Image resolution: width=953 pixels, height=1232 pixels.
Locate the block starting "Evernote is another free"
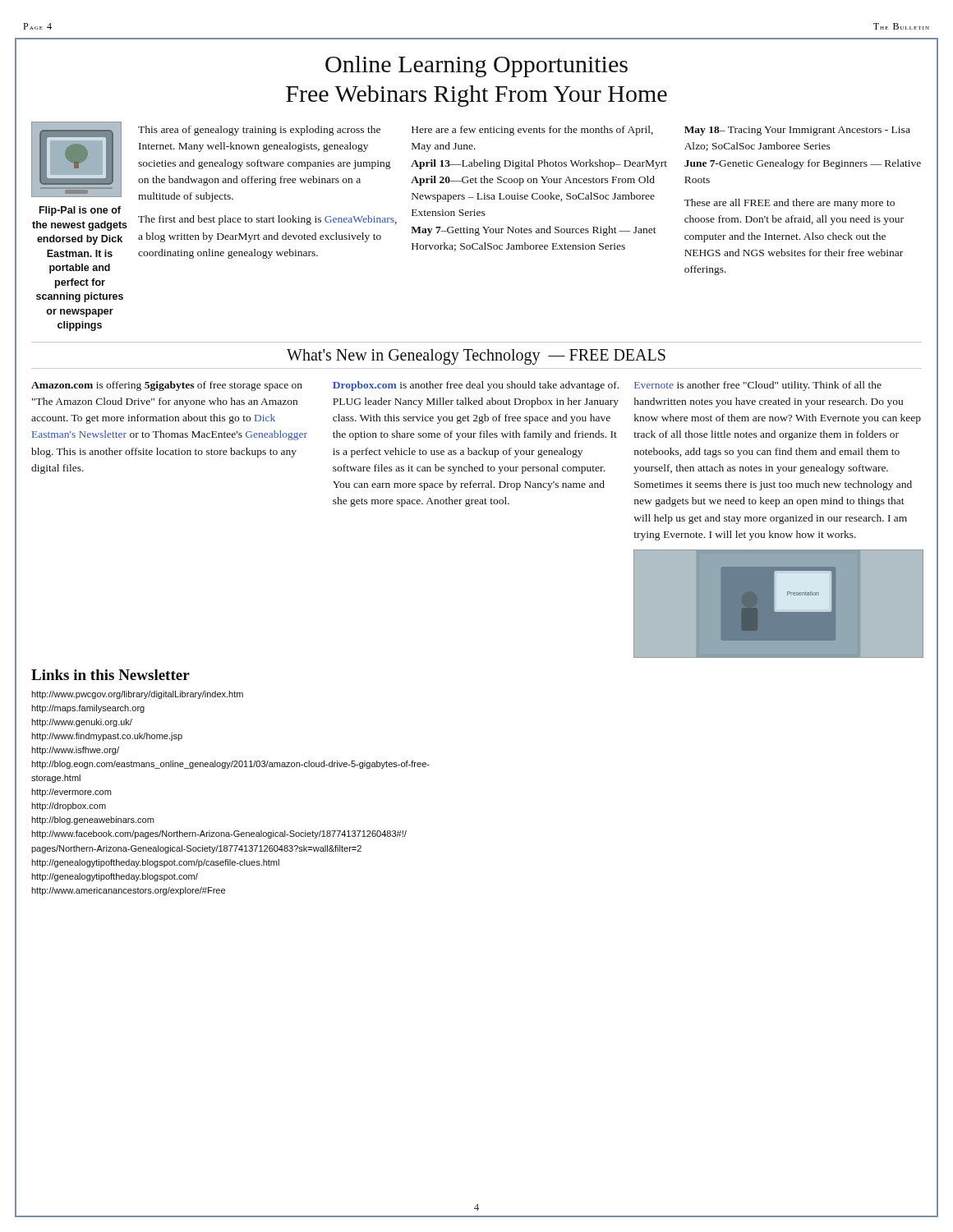[778, 517]
